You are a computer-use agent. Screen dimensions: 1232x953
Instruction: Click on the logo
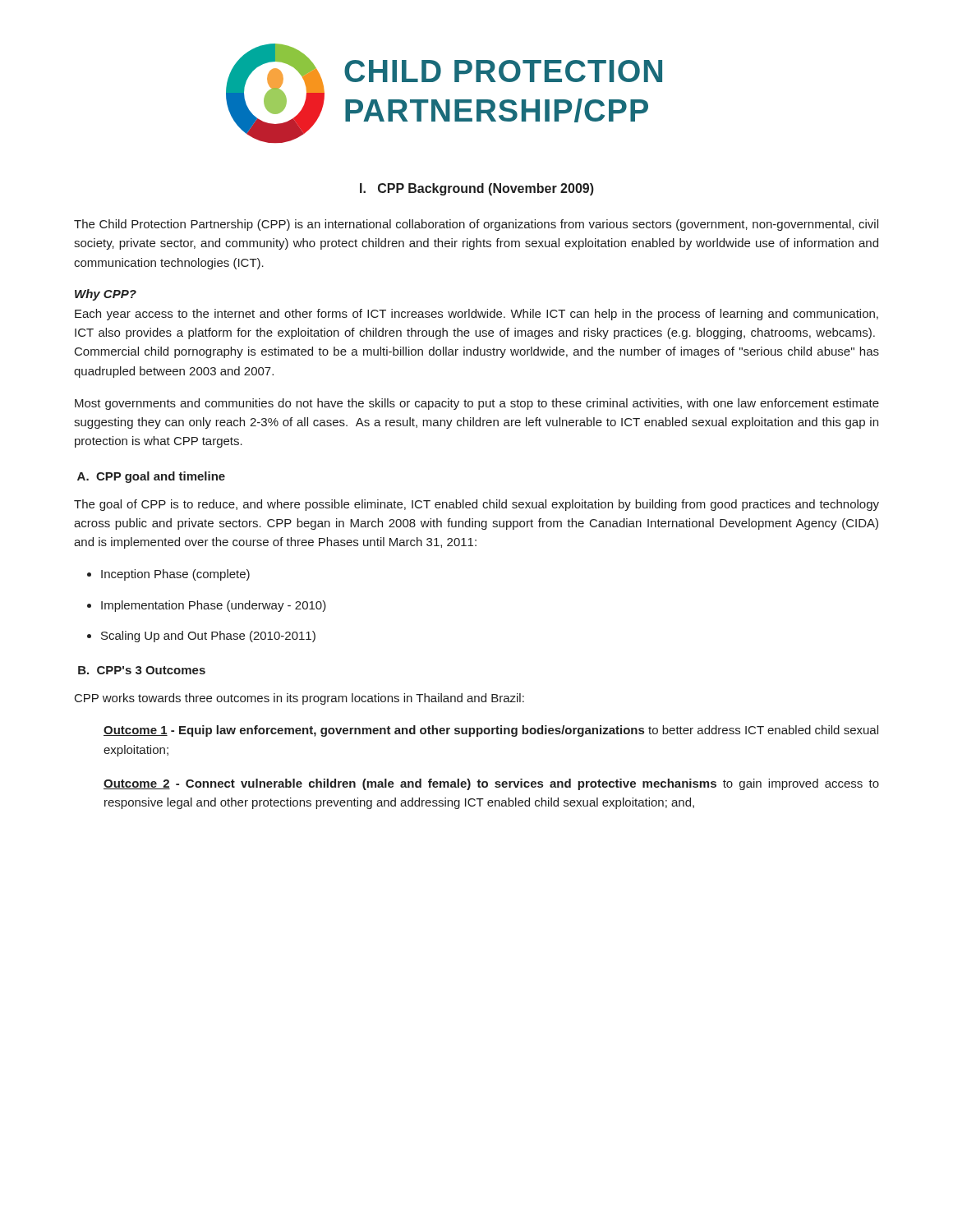pyautogui.click(x=476, y=87)
